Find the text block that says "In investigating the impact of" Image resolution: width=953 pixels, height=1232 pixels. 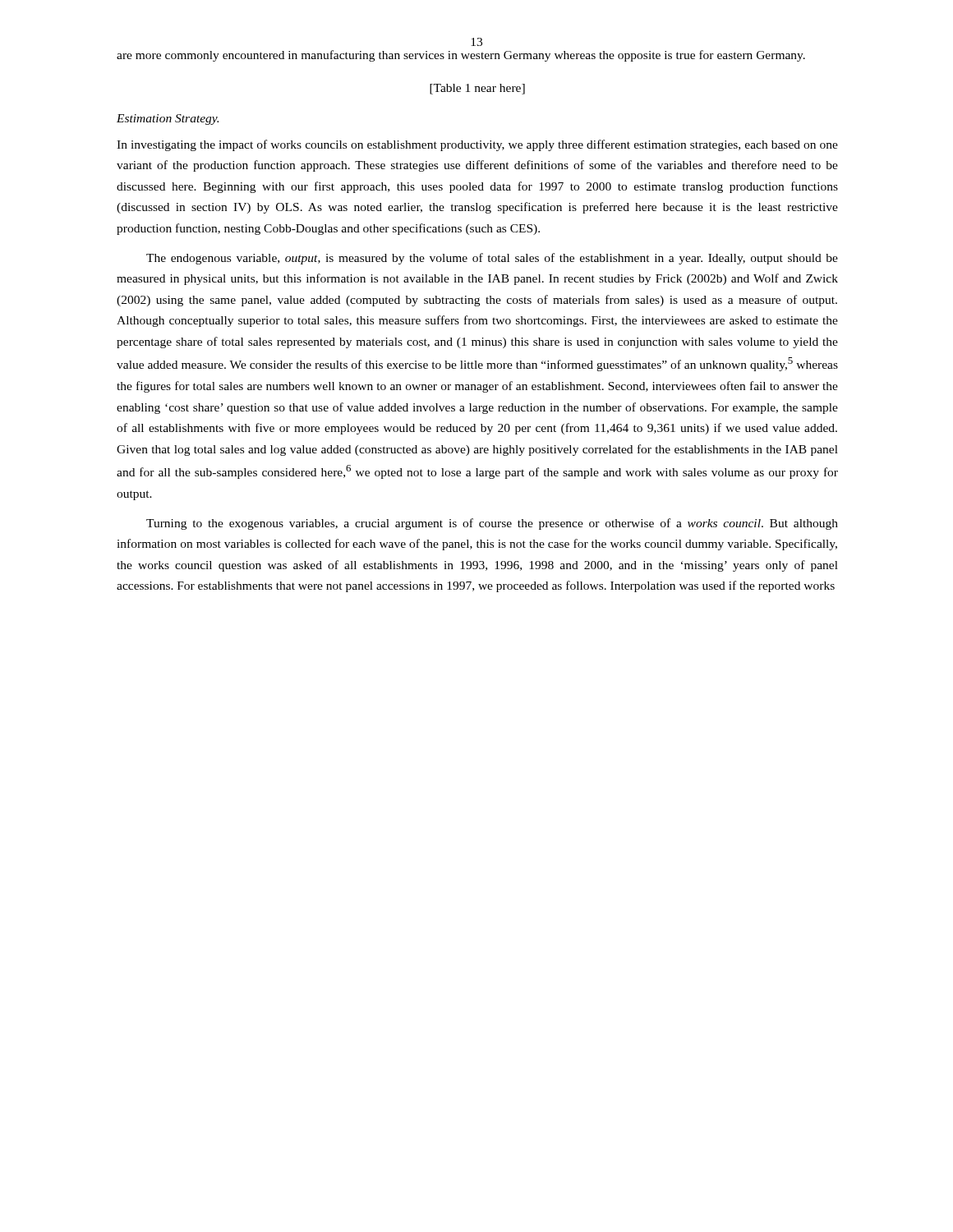(477, 186)
